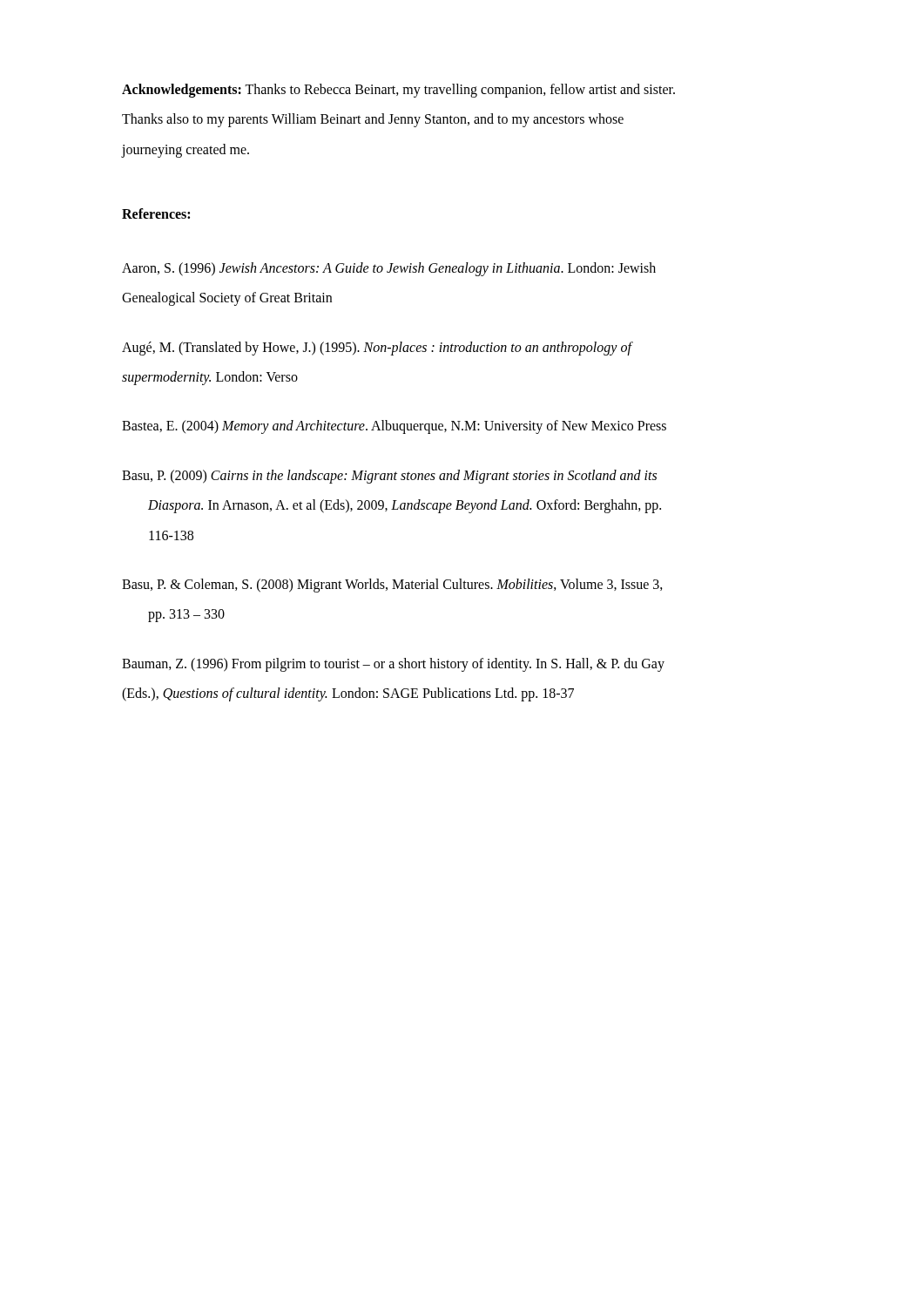Locate the text block that says "Aaron, S. (1996) Jewish Ancestors: A"
The width and height of the screenshot is (924, 1307).
[462, 283]
